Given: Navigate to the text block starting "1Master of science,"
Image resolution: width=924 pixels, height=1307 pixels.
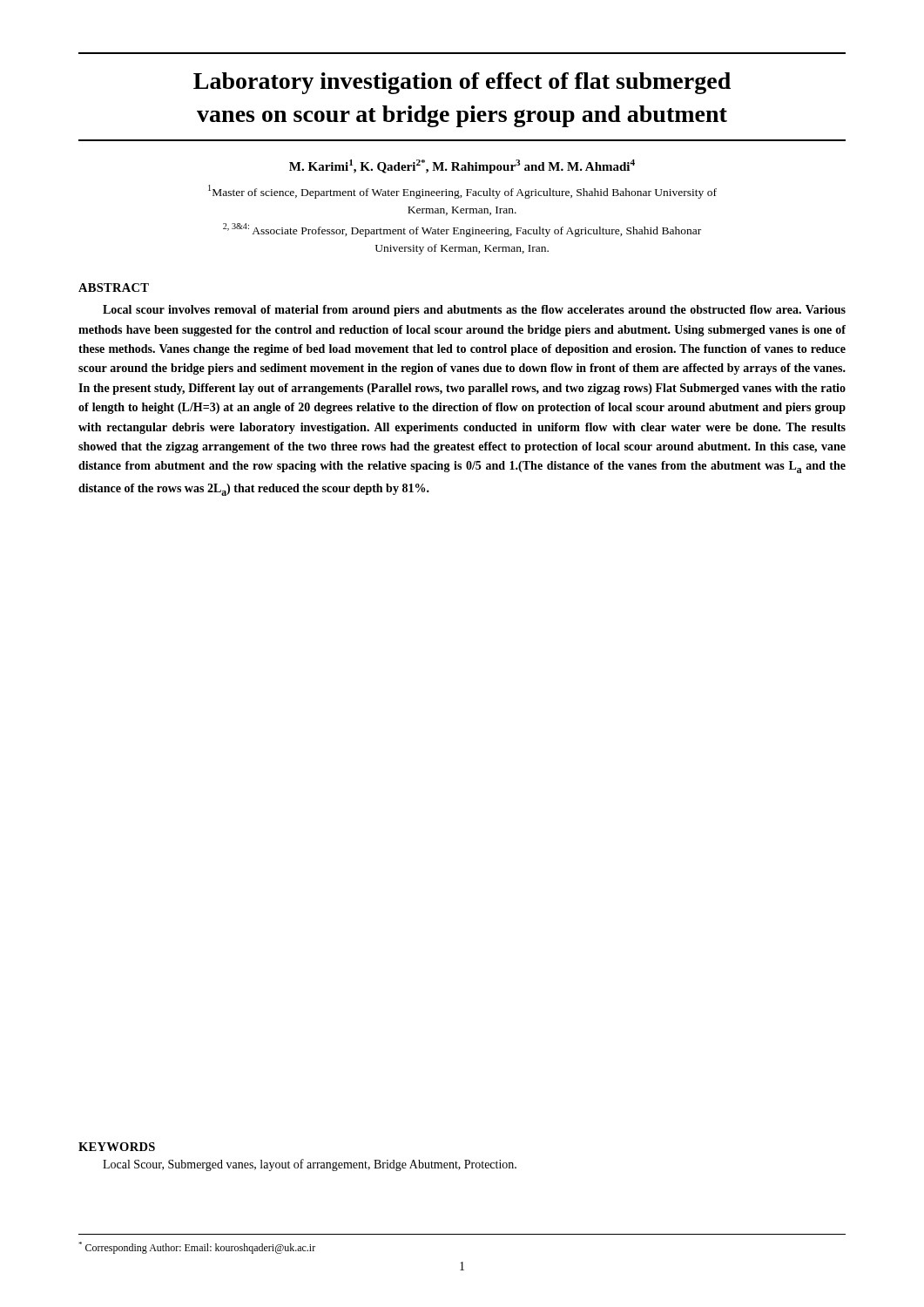Looking at the screenshot, I should [x=462, y=219].
